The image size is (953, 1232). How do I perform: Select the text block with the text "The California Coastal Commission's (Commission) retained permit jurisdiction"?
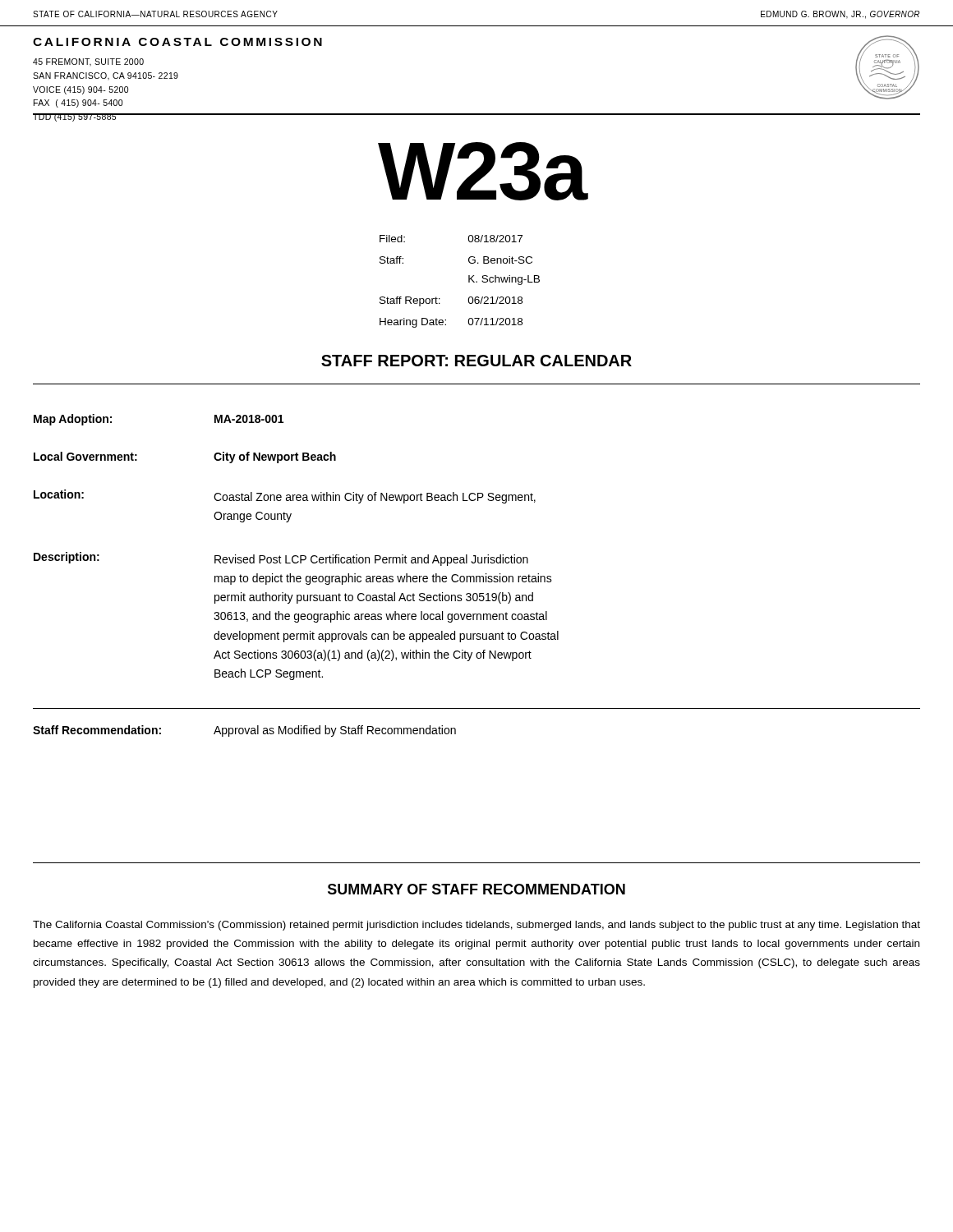[x=476, y=953]
